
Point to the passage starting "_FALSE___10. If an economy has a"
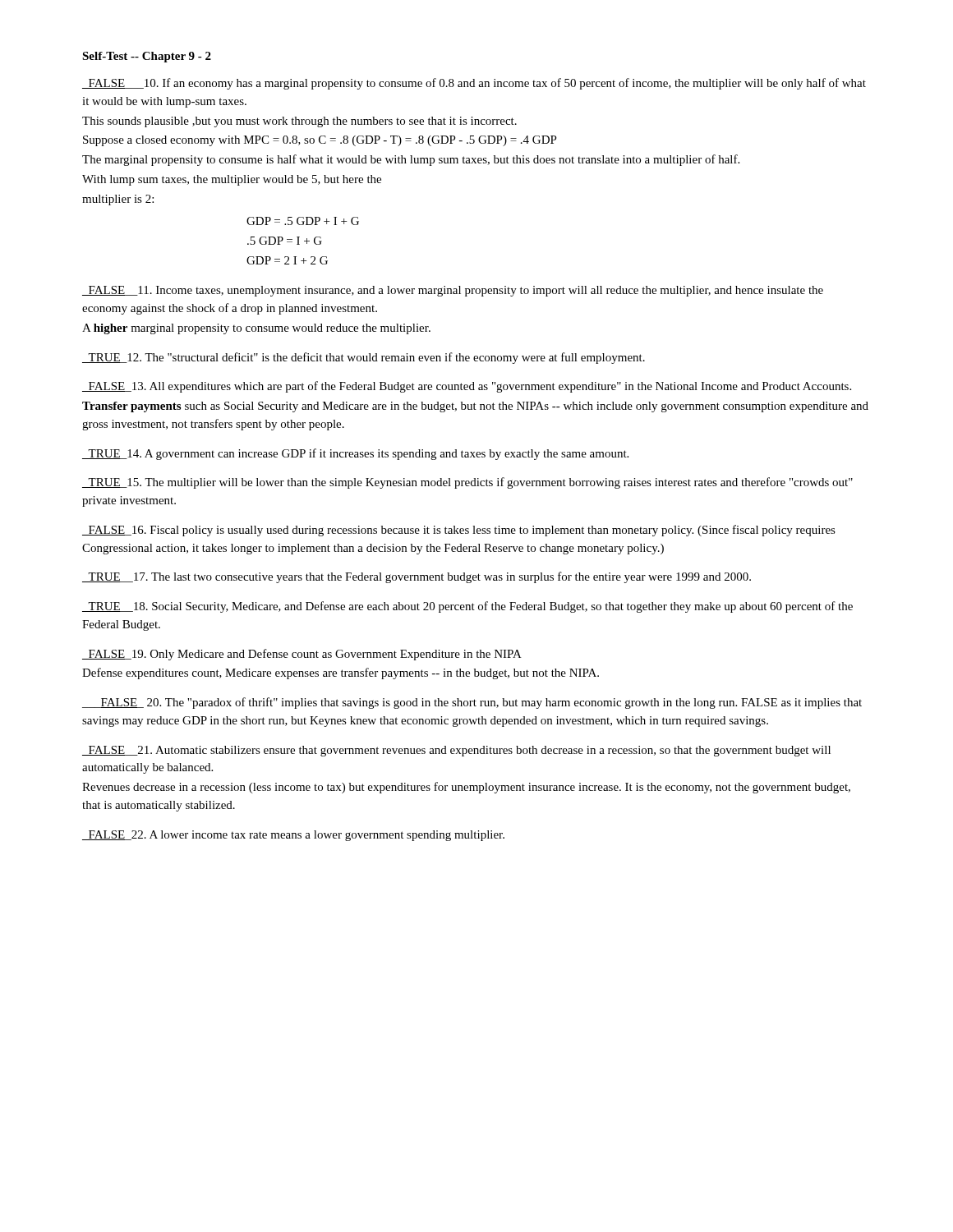pos(476,173)
